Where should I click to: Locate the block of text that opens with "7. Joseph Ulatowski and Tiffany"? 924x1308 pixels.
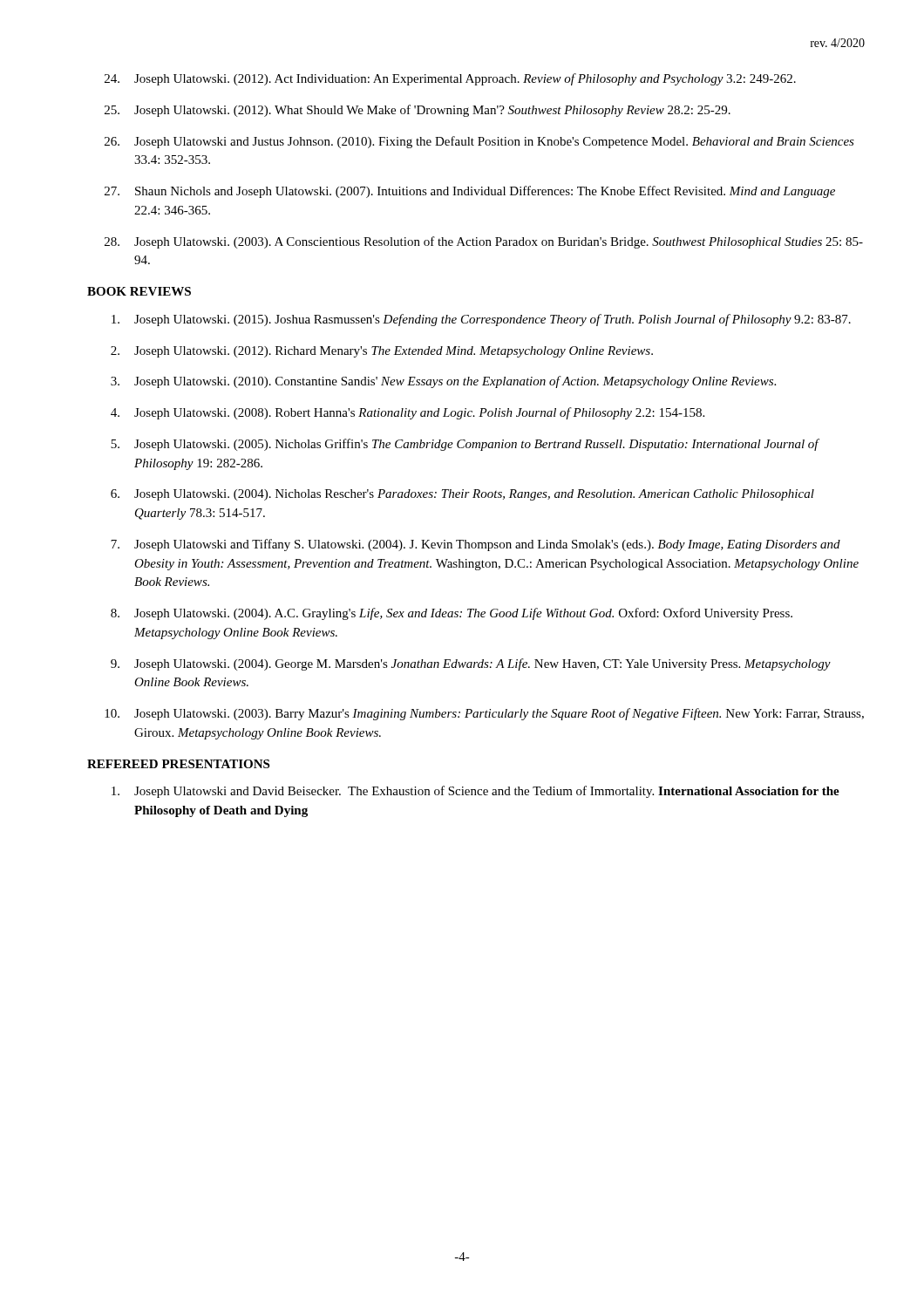pyautogui.click(x=476, y=564)
